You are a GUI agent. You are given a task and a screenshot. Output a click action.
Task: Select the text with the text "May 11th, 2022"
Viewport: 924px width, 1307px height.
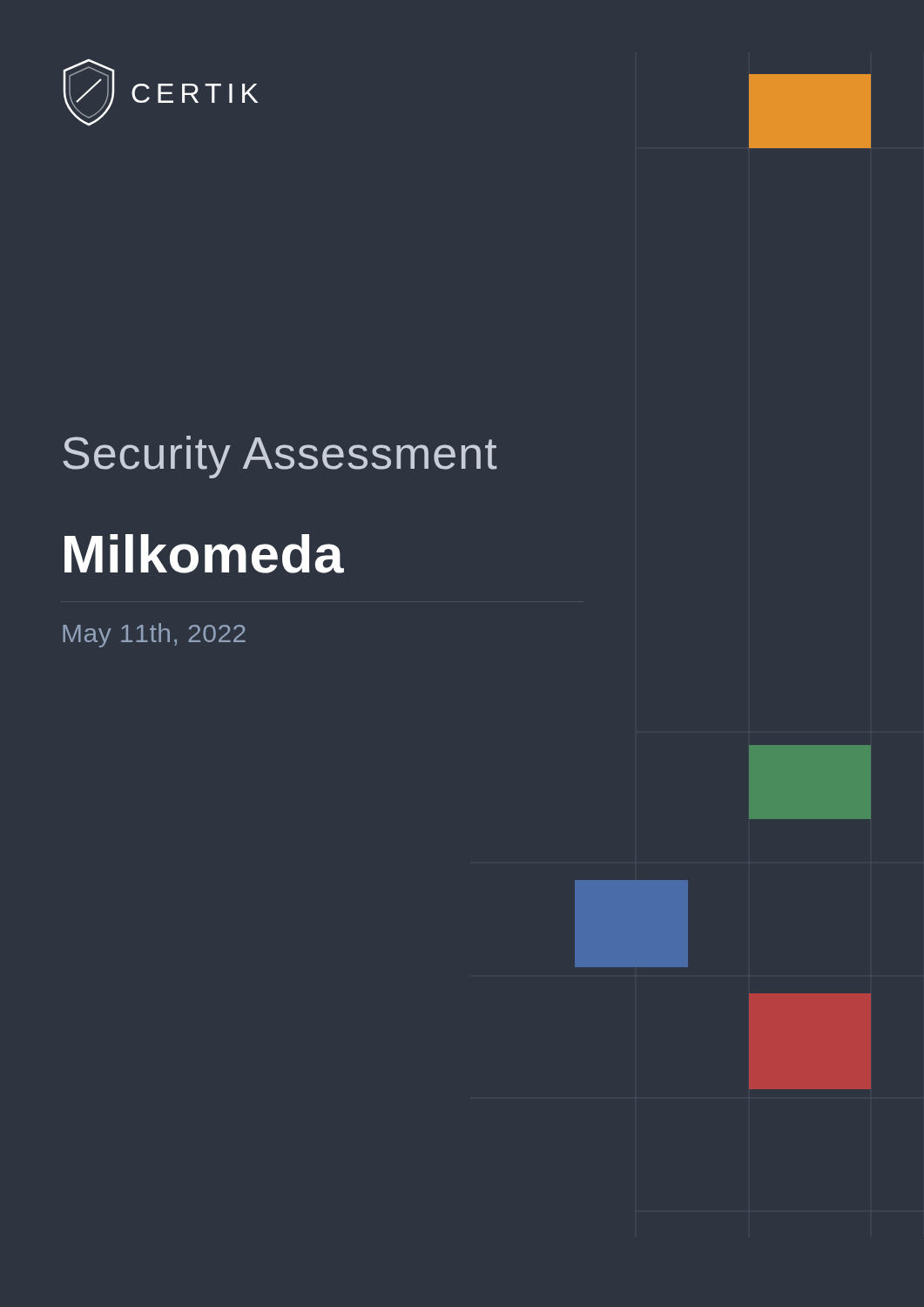154,633
